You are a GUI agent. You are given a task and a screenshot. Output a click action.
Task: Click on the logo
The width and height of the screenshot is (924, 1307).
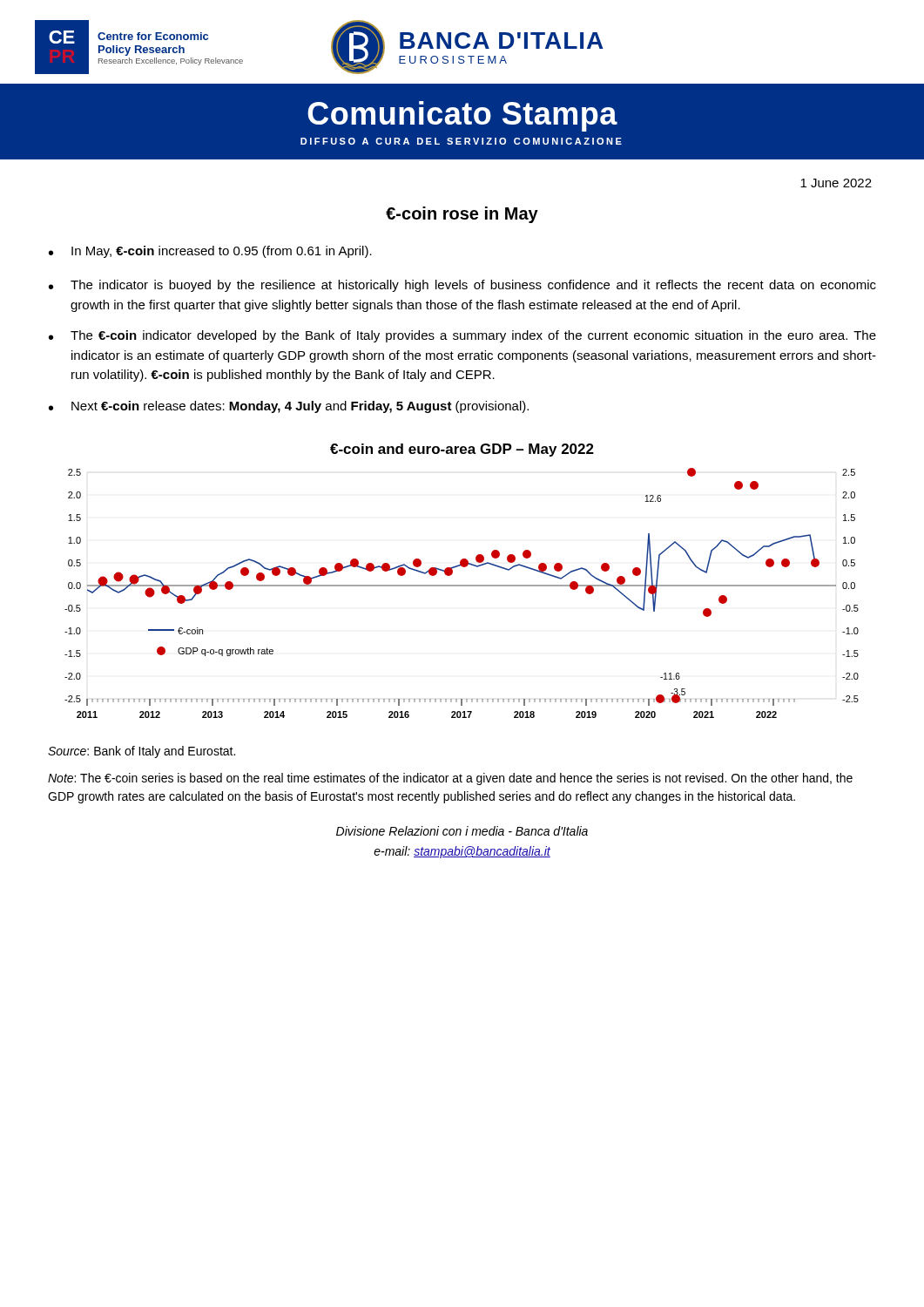click(x=462, y=42)
